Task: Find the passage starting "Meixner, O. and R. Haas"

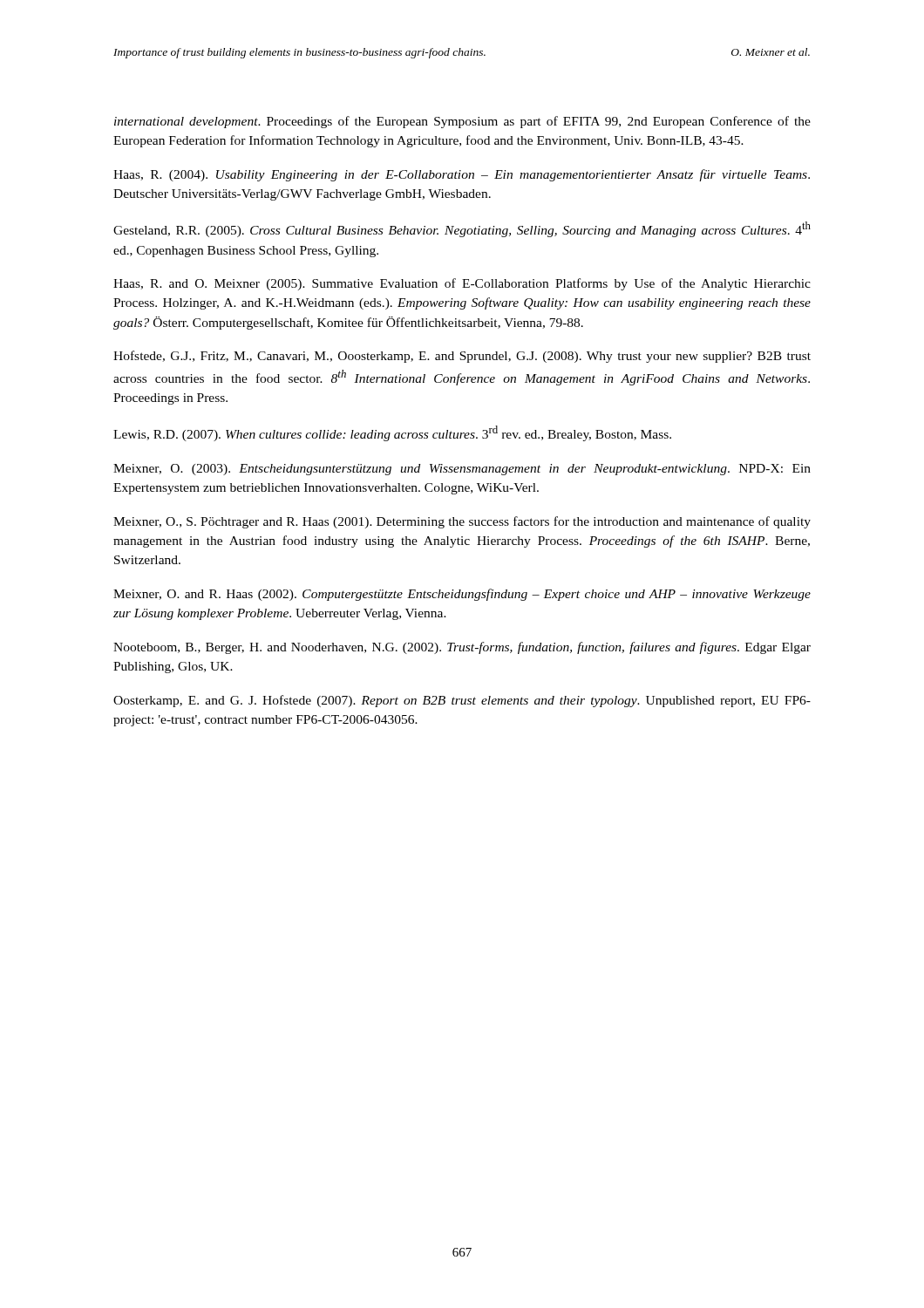Action: [x=462, y=603]
